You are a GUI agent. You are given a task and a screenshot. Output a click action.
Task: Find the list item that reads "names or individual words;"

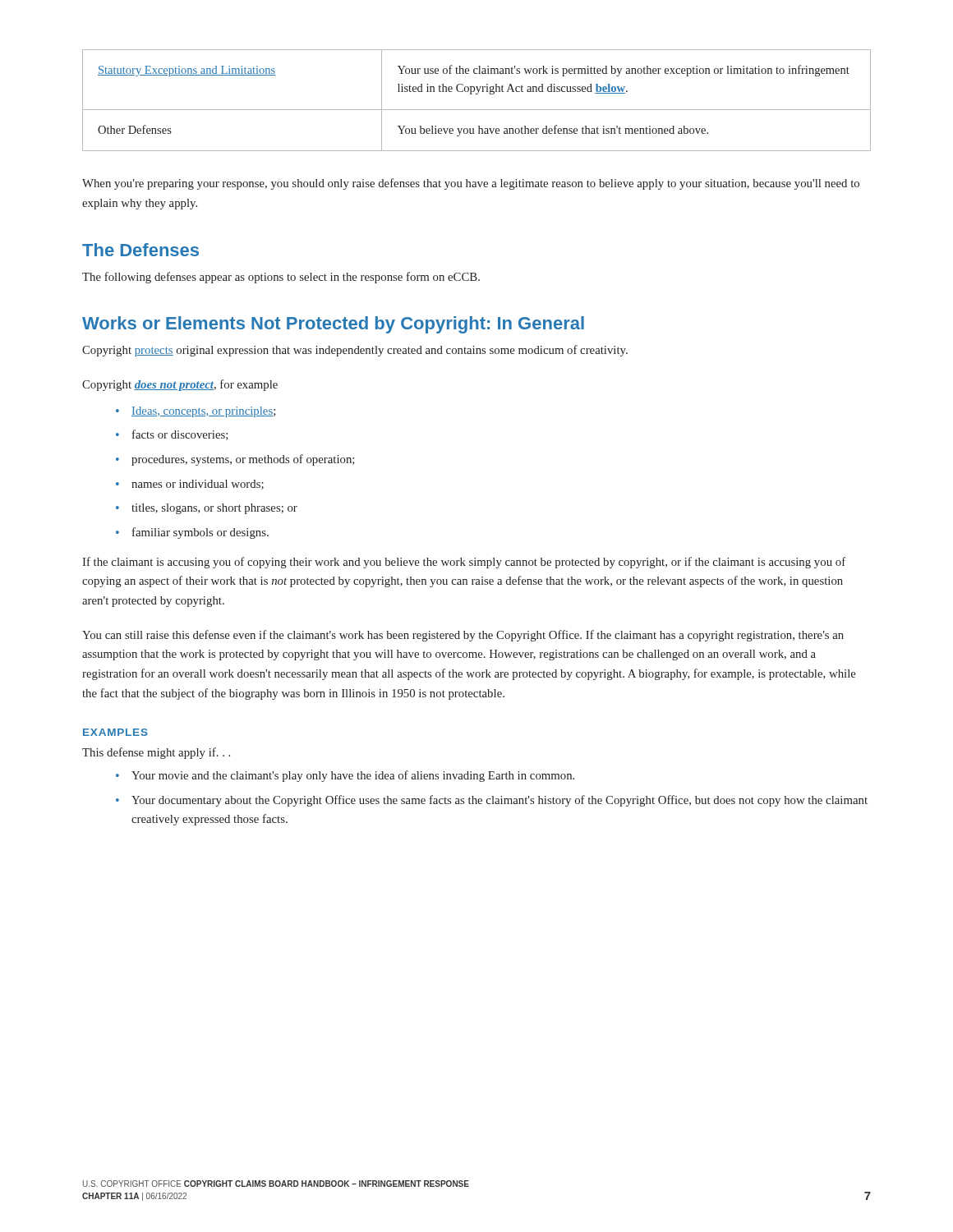tap(198, 483)
